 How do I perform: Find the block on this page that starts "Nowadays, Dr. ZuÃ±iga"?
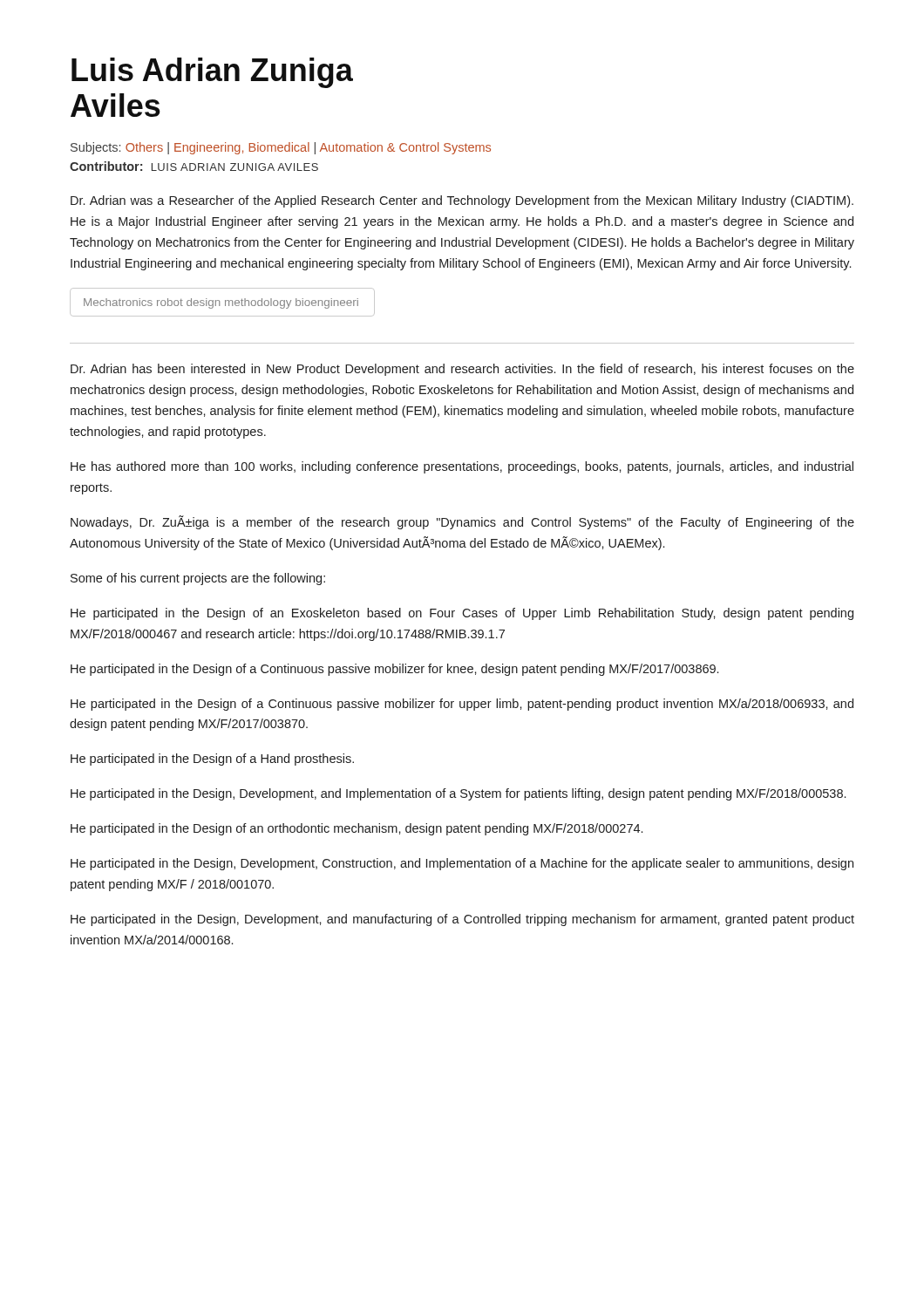(462, 533)
